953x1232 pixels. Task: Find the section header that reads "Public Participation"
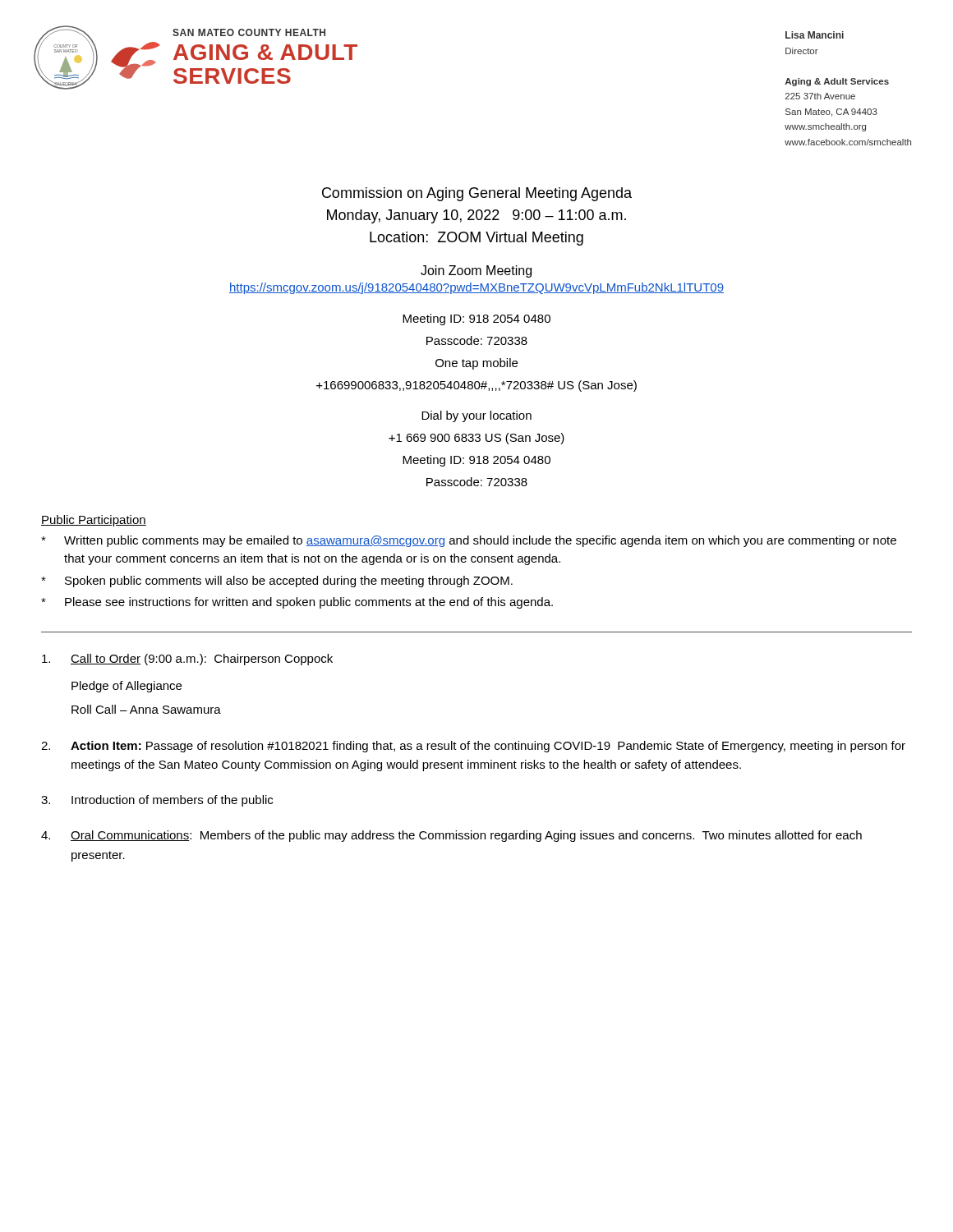pyautogui.click(x=93, y=519)
